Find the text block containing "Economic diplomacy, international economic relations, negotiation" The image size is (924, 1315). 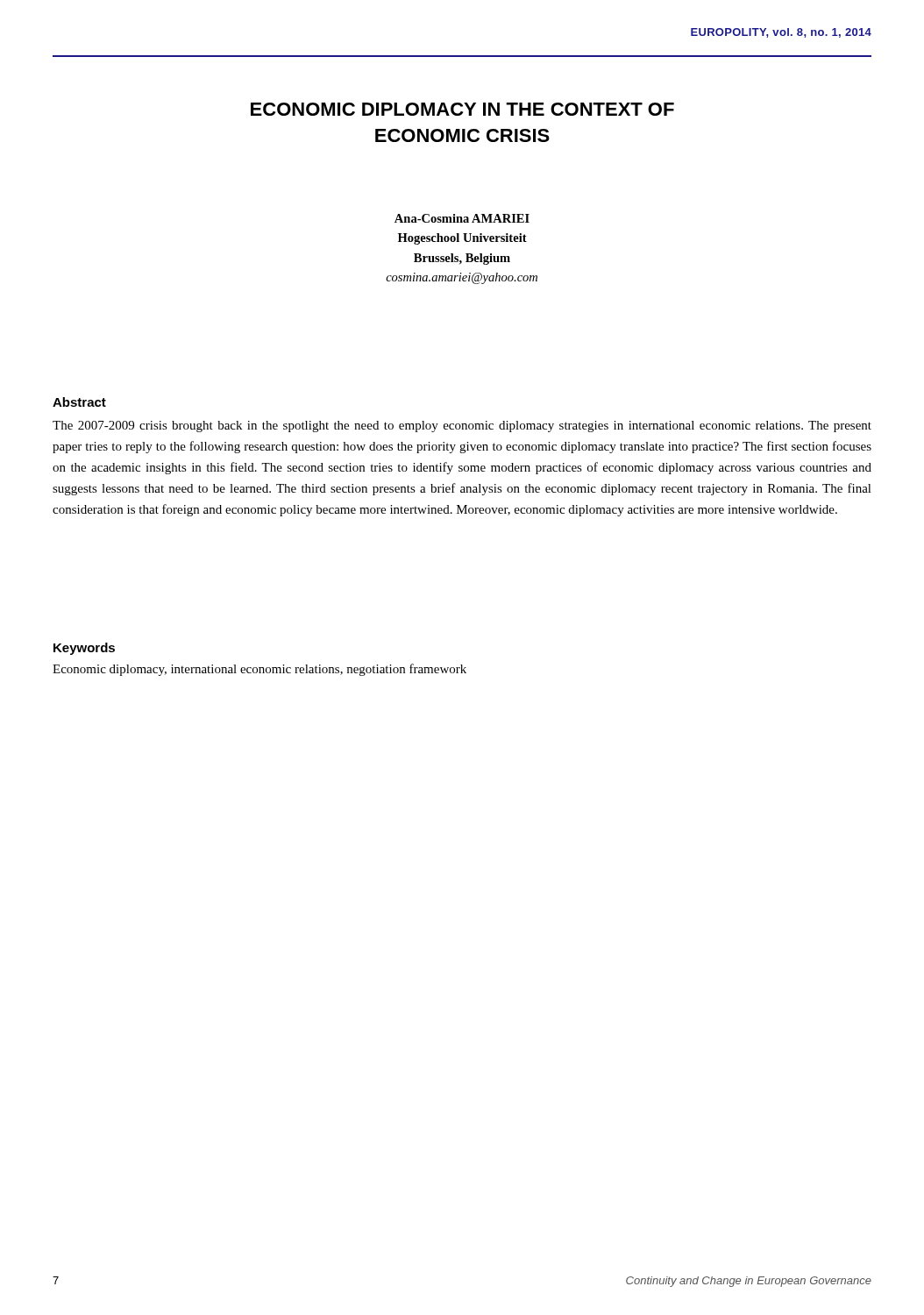pos(462,669)
